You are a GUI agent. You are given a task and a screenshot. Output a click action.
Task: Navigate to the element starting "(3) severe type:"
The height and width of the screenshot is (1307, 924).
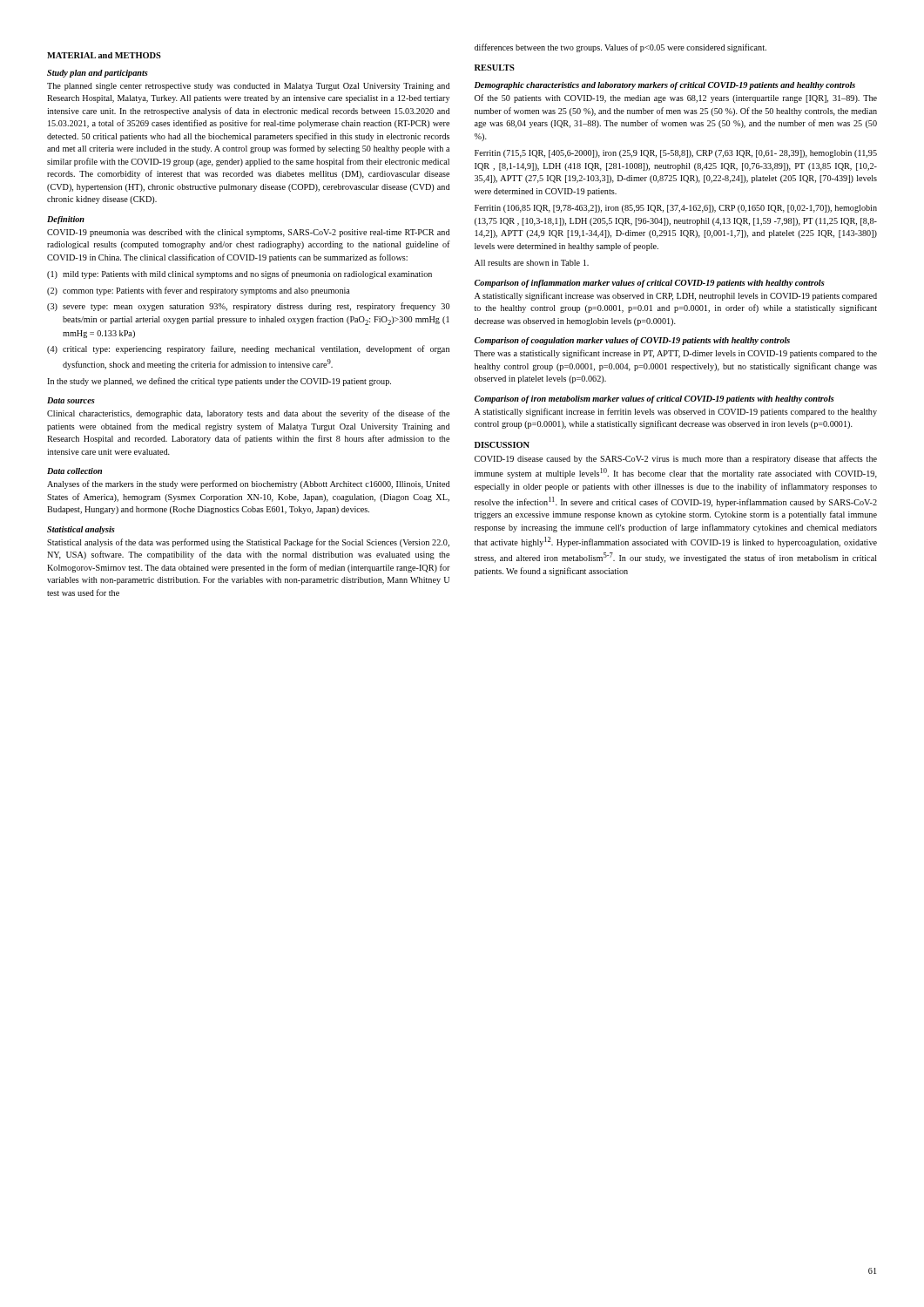coord(248,320)
